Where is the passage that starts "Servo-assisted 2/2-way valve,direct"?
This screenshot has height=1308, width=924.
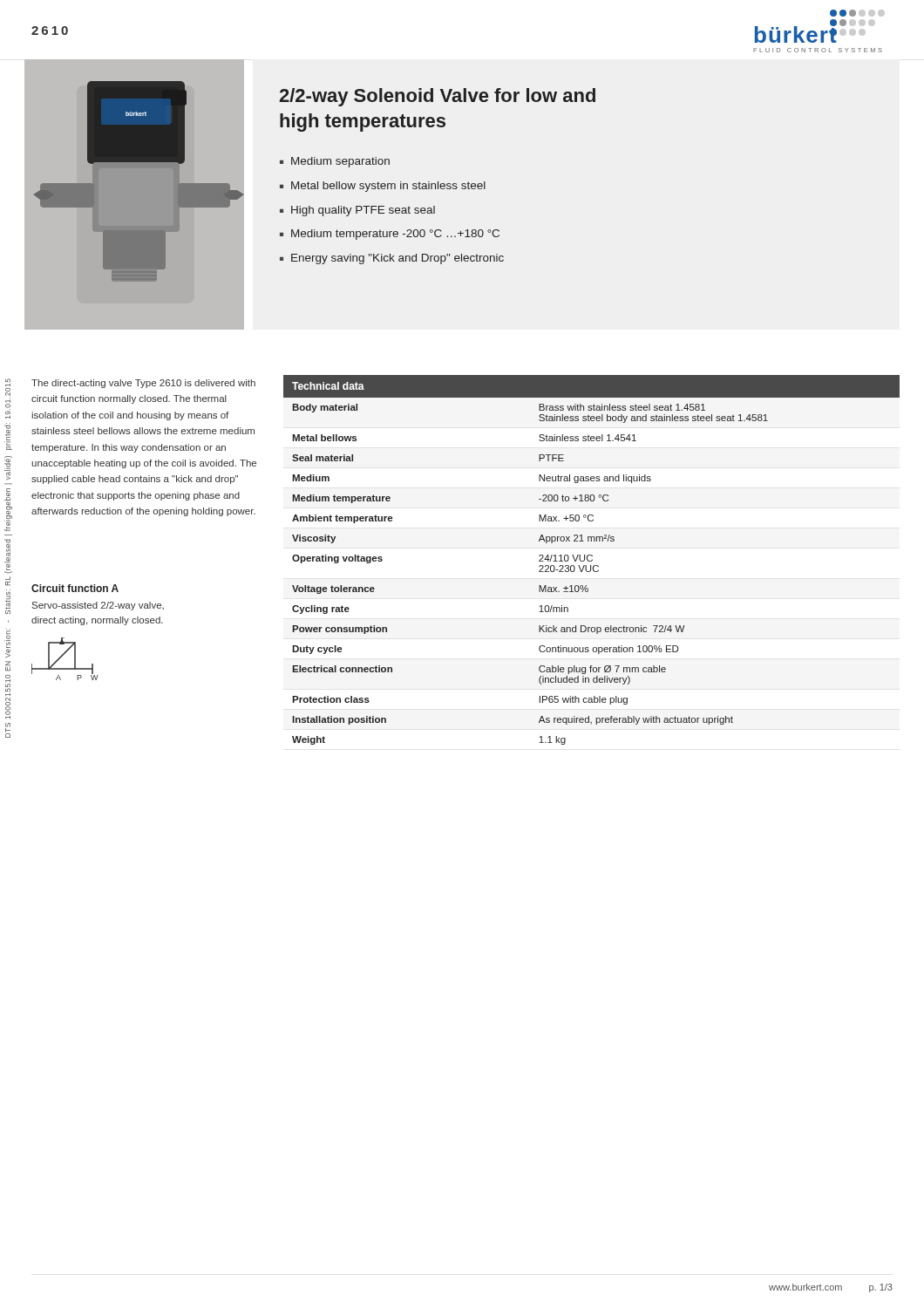98,613
